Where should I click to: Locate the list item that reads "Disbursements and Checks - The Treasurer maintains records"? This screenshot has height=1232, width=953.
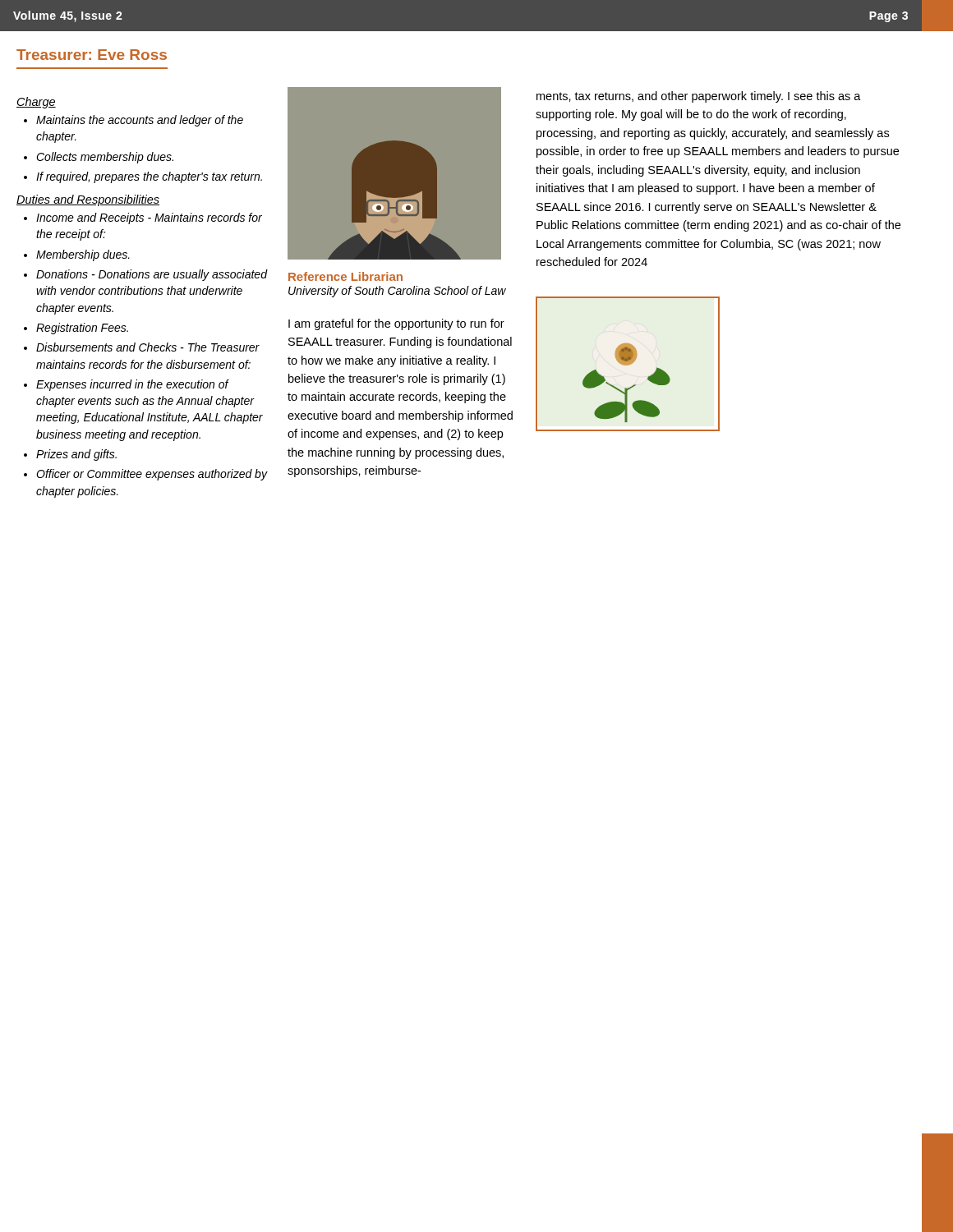[148, 356]
